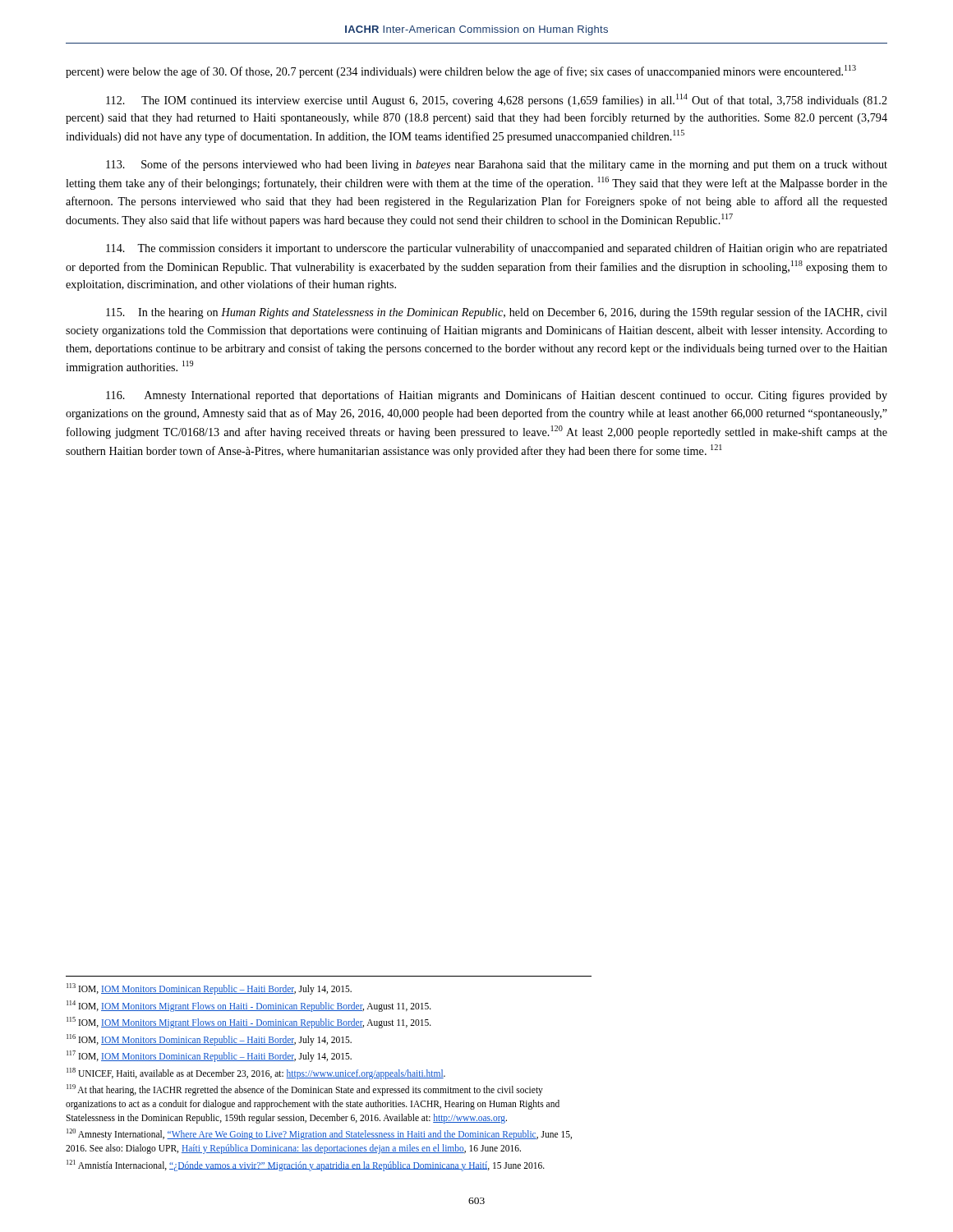The height and width of the screenshot is (1232, 953).
Task: Find the block on this page that starts "115 IOM, IOM"
Action: 249,1022
